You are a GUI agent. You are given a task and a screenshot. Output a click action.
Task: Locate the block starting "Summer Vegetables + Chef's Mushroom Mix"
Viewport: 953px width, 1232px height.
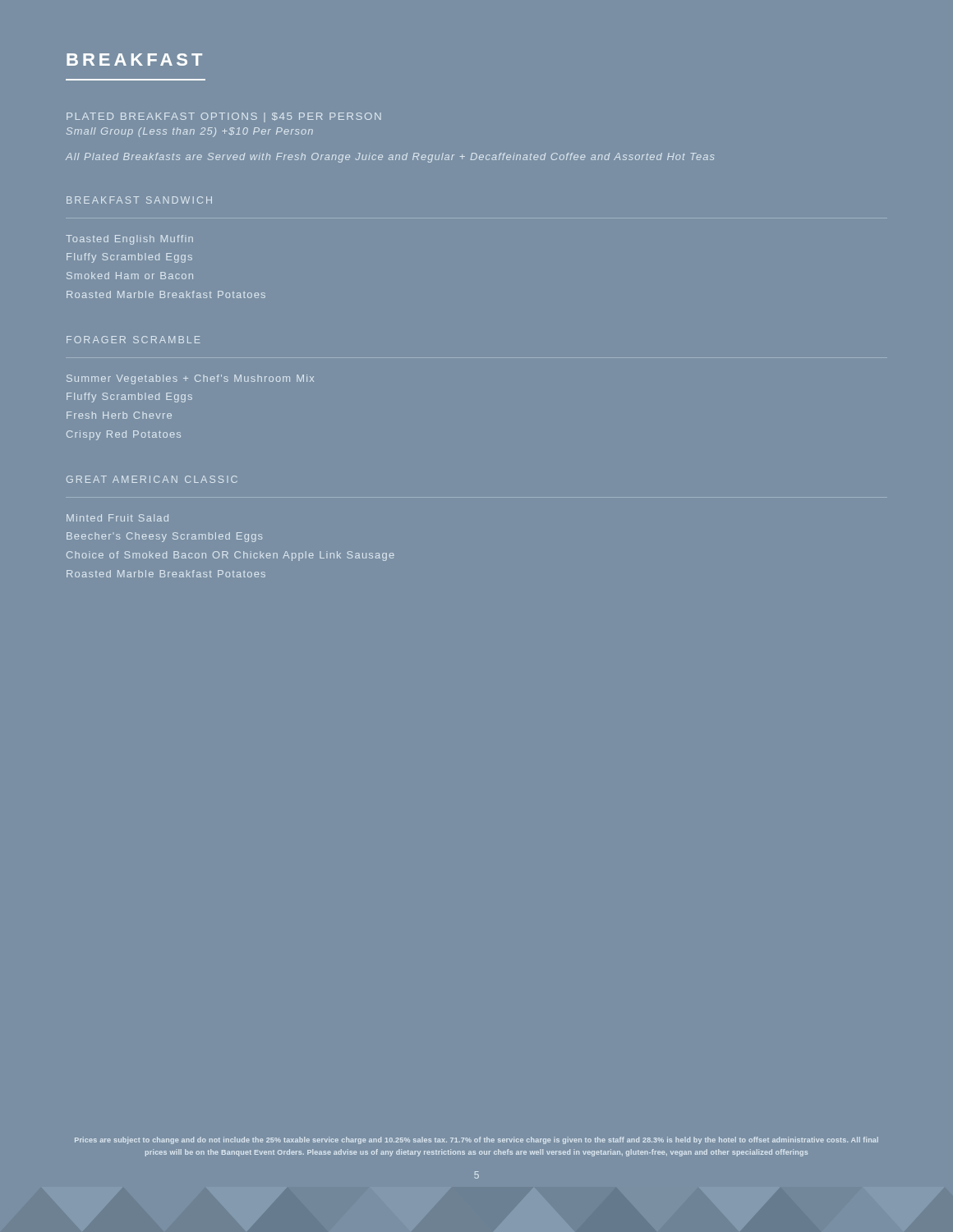[x=191, y=378]
